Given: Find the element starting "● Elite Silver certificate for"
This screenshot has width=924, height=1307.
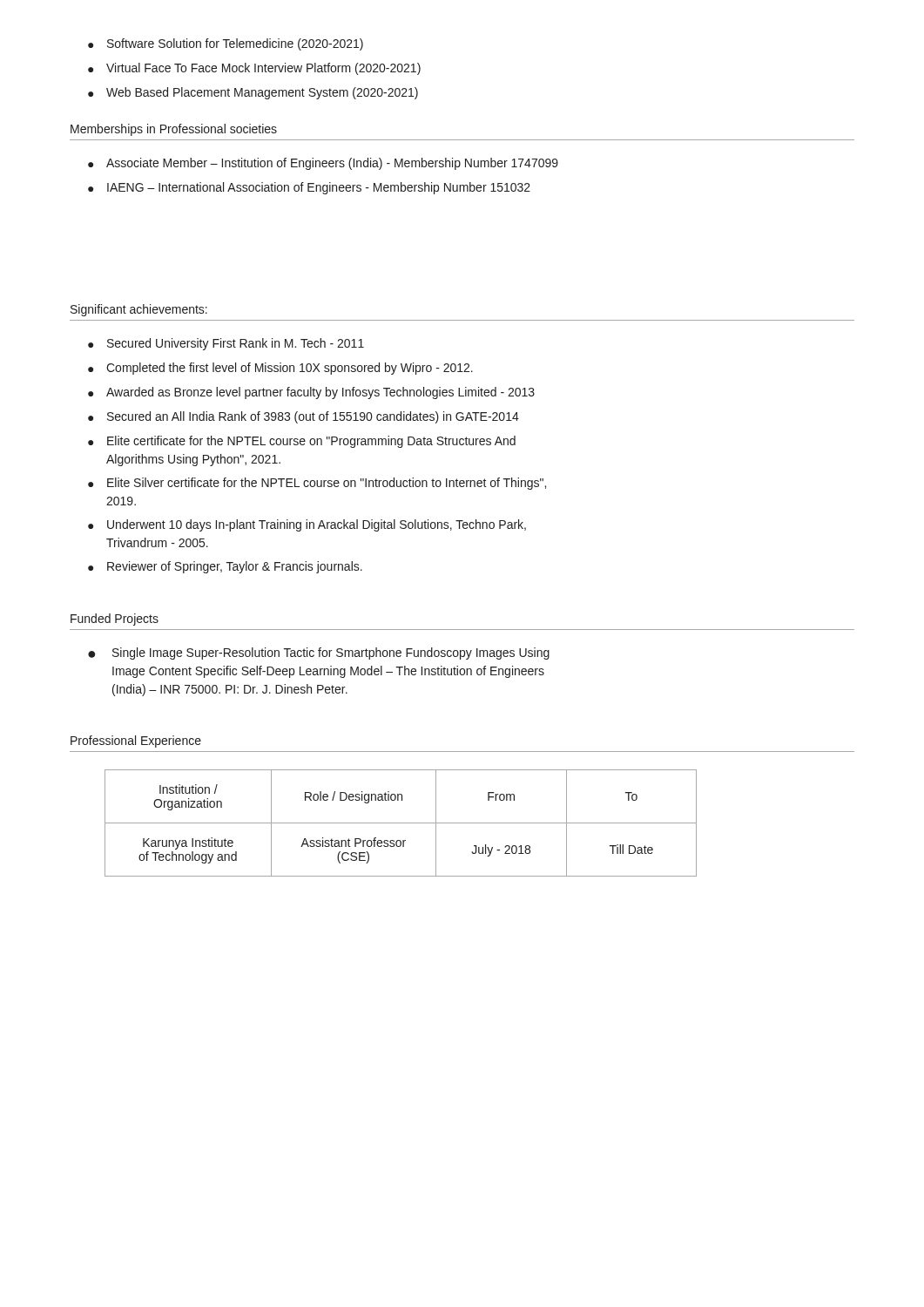Looking at the screenshot, I should (317, 492).
